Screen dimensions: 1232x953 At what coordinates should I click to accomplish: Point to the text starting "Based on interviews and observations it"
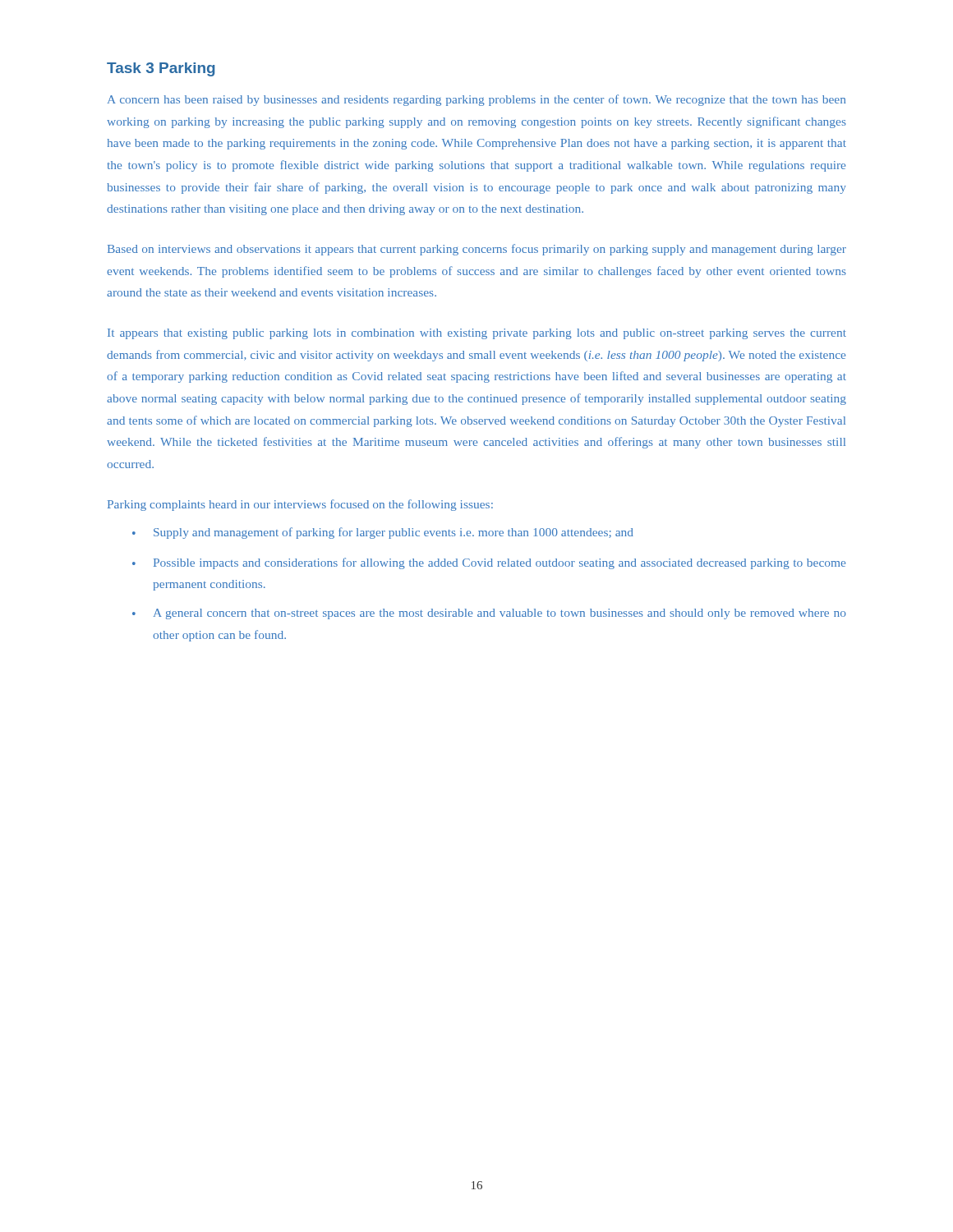click(x=476, y=270)
